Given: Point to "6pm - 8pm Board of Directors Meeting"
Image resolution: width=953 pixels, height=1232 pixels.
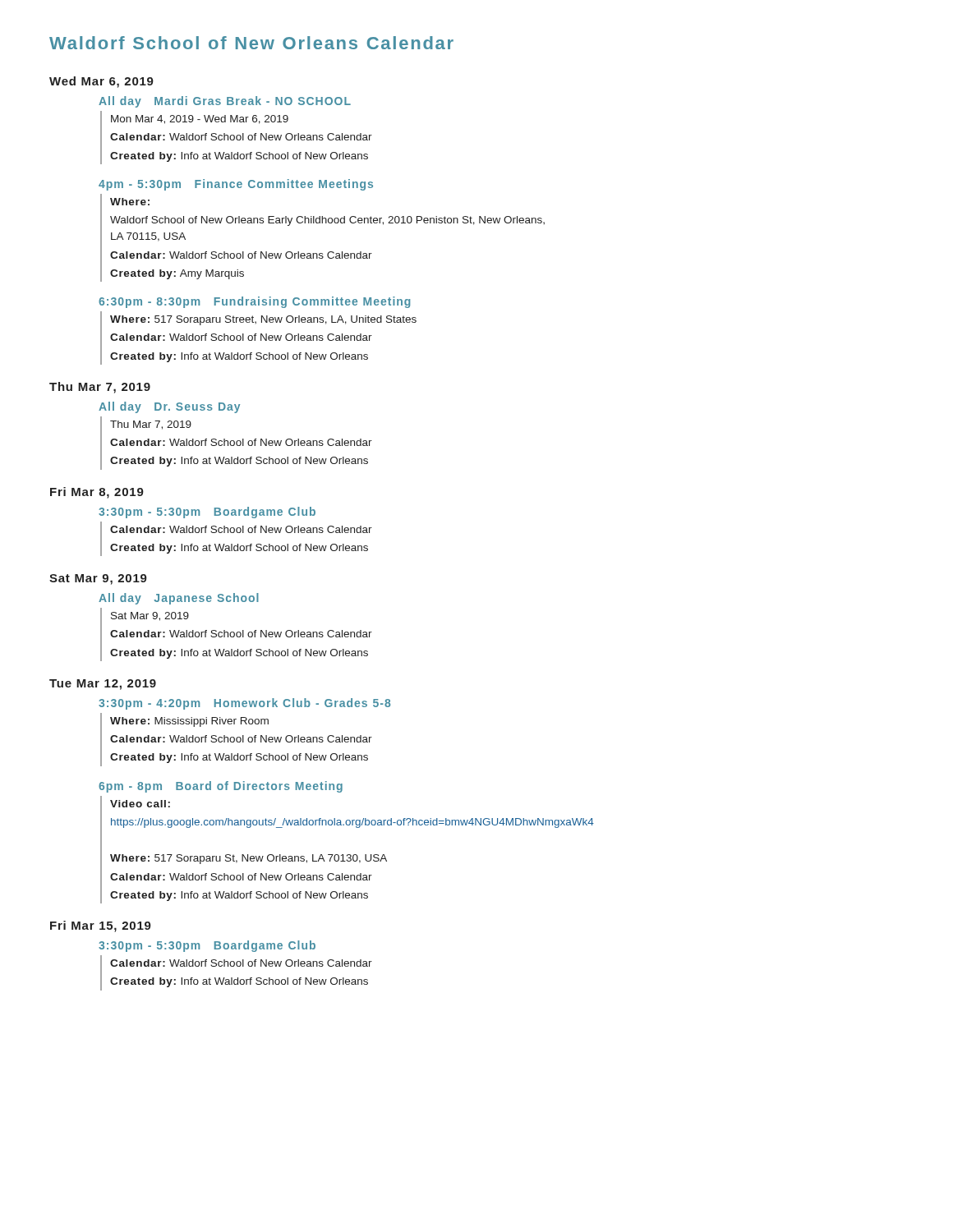Looking at the screenshot, I should coord(221,786).
